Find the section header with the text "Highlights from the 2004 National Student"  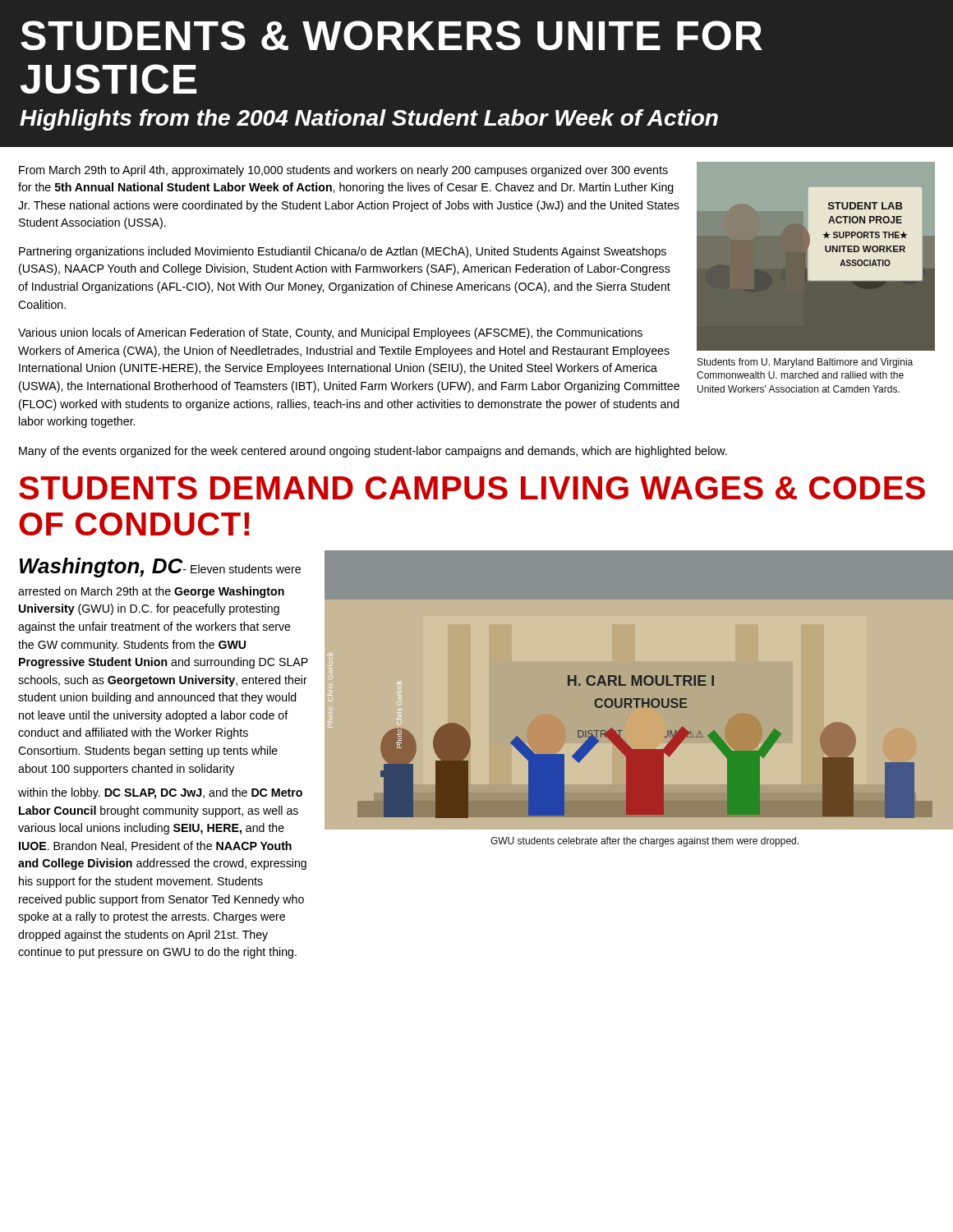[369, 118]
